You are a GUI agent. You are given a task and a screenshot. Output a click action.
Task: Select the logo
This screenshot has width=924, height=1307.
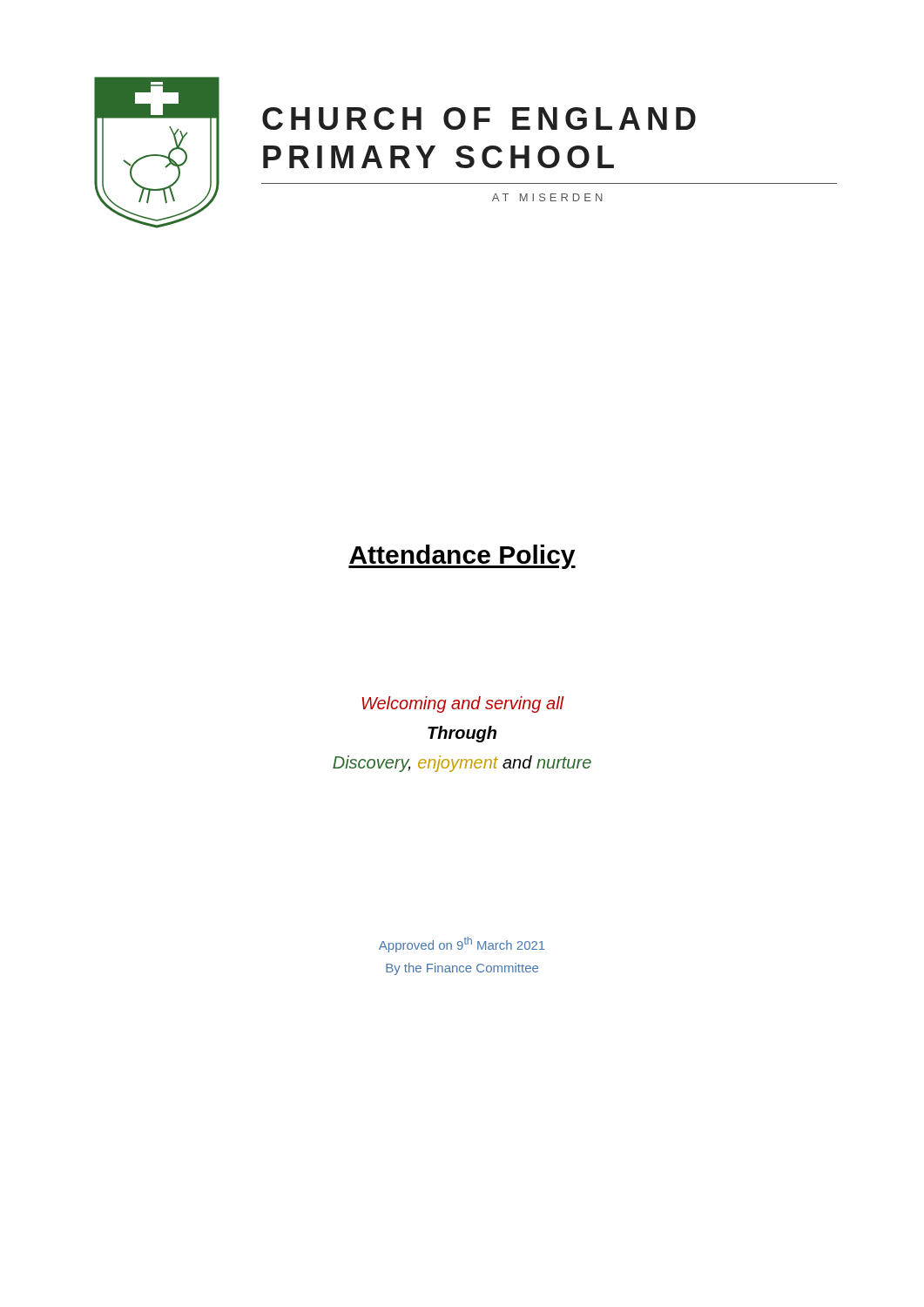(x=161, y=152)
